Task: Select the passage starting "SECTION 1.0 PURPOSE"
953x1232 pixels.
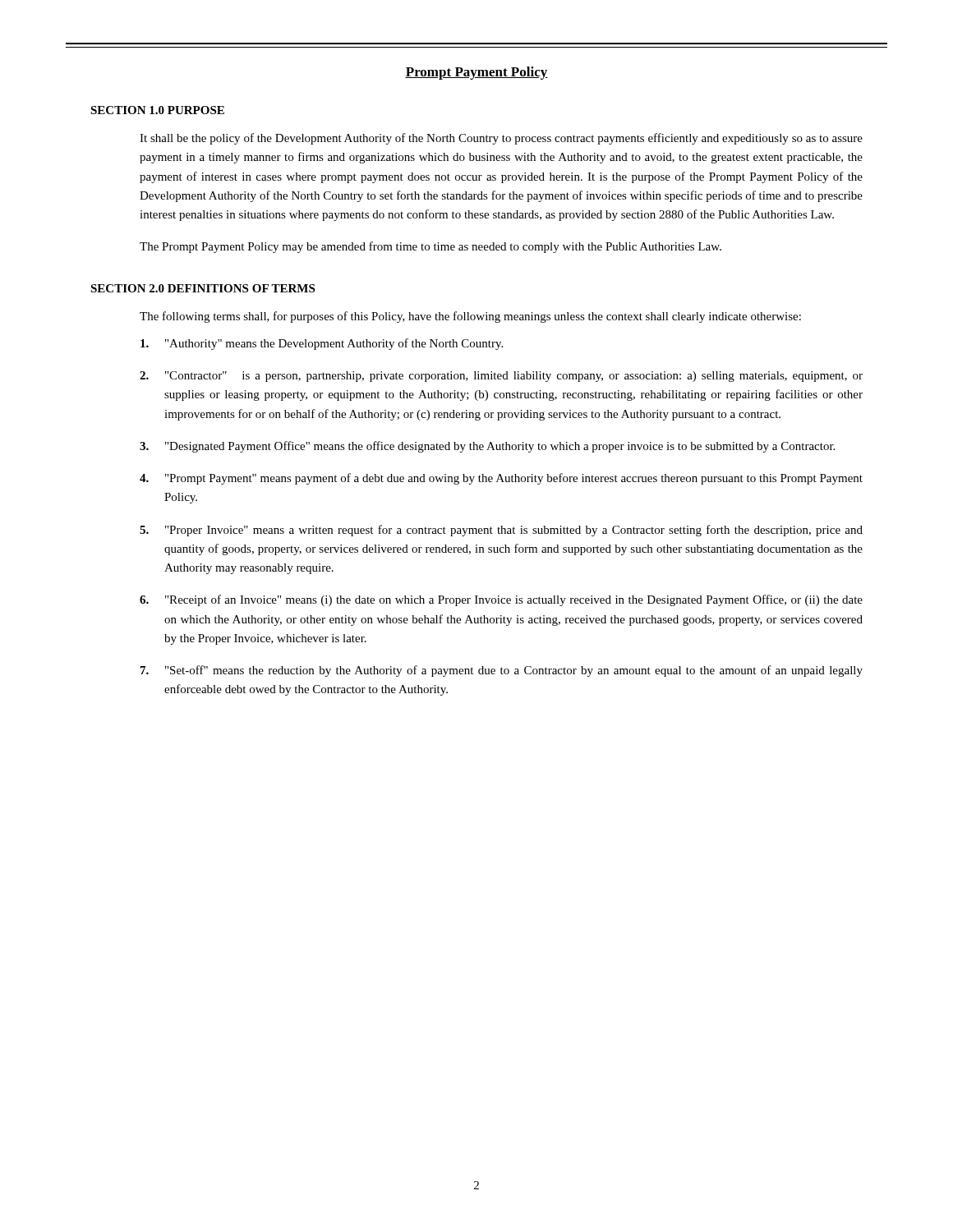Action: pyautogui.click(x=158, y=110)
